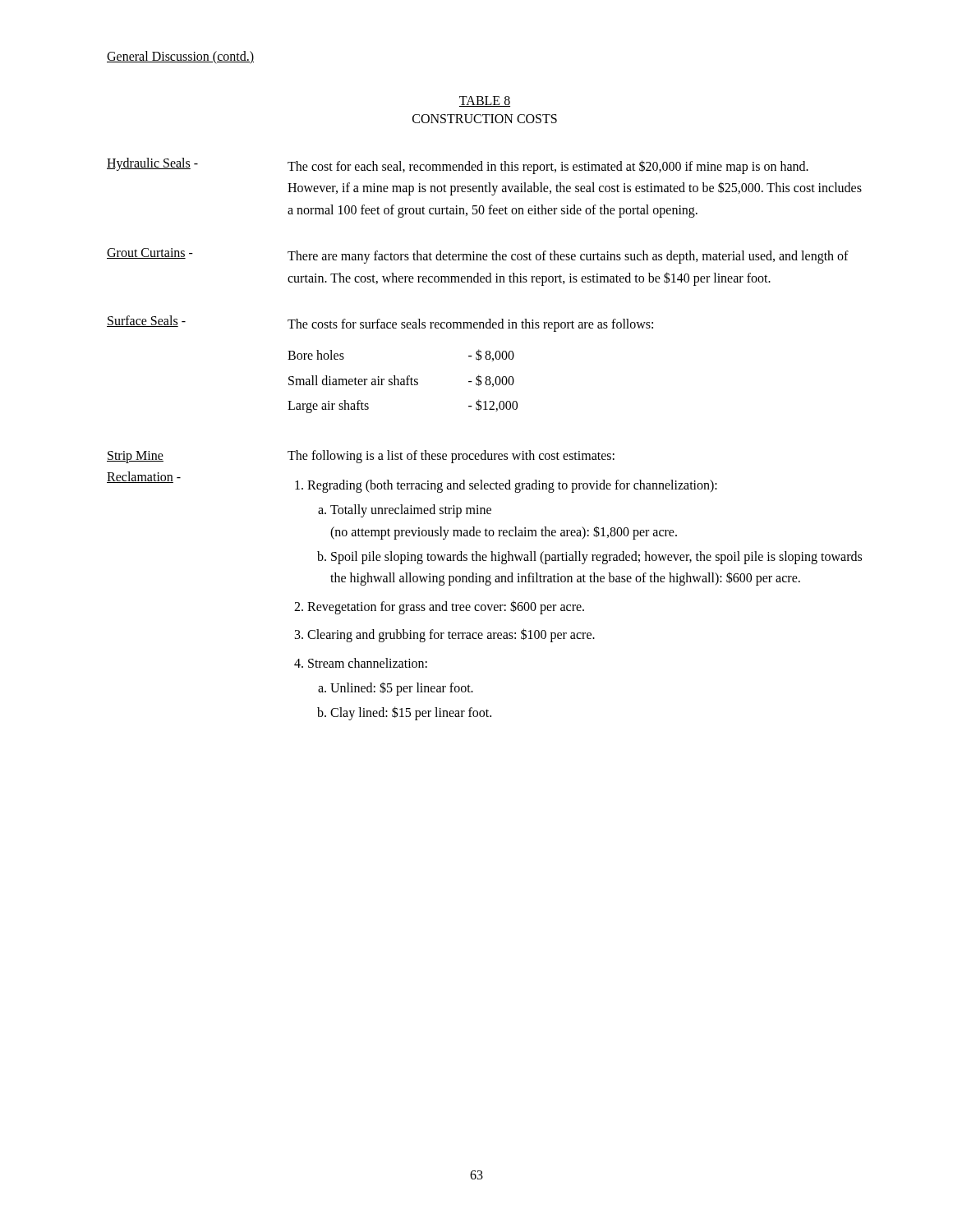Point to the text block starting "Totally unreclaimed strip mine (no attempt previously"
Image resolution: width=953 pixels, height=1232 pixels.
[504, 521]
